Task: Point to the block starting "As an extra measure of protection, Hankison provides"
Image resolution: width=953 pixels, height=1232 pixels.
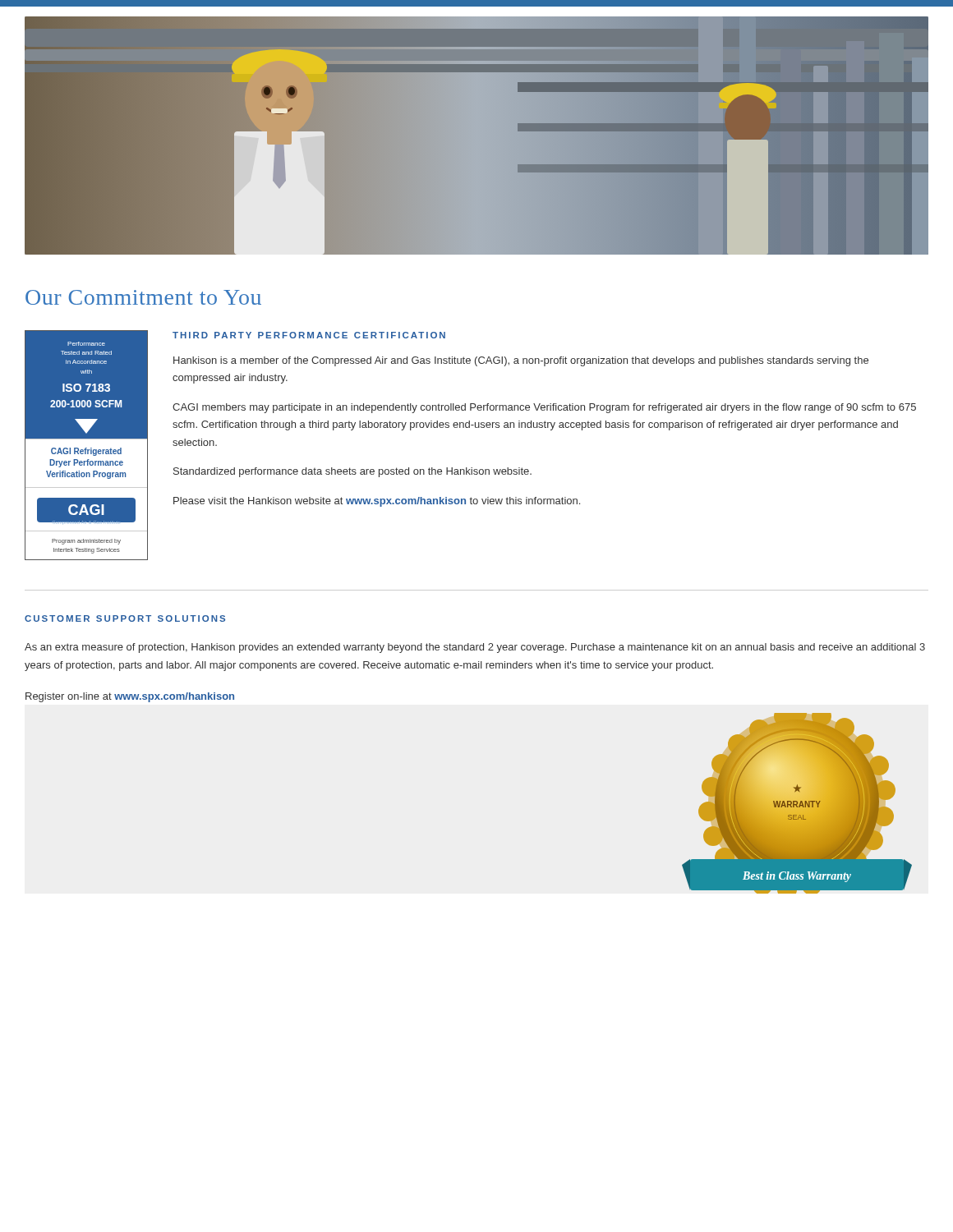Action: click(475, 656)
